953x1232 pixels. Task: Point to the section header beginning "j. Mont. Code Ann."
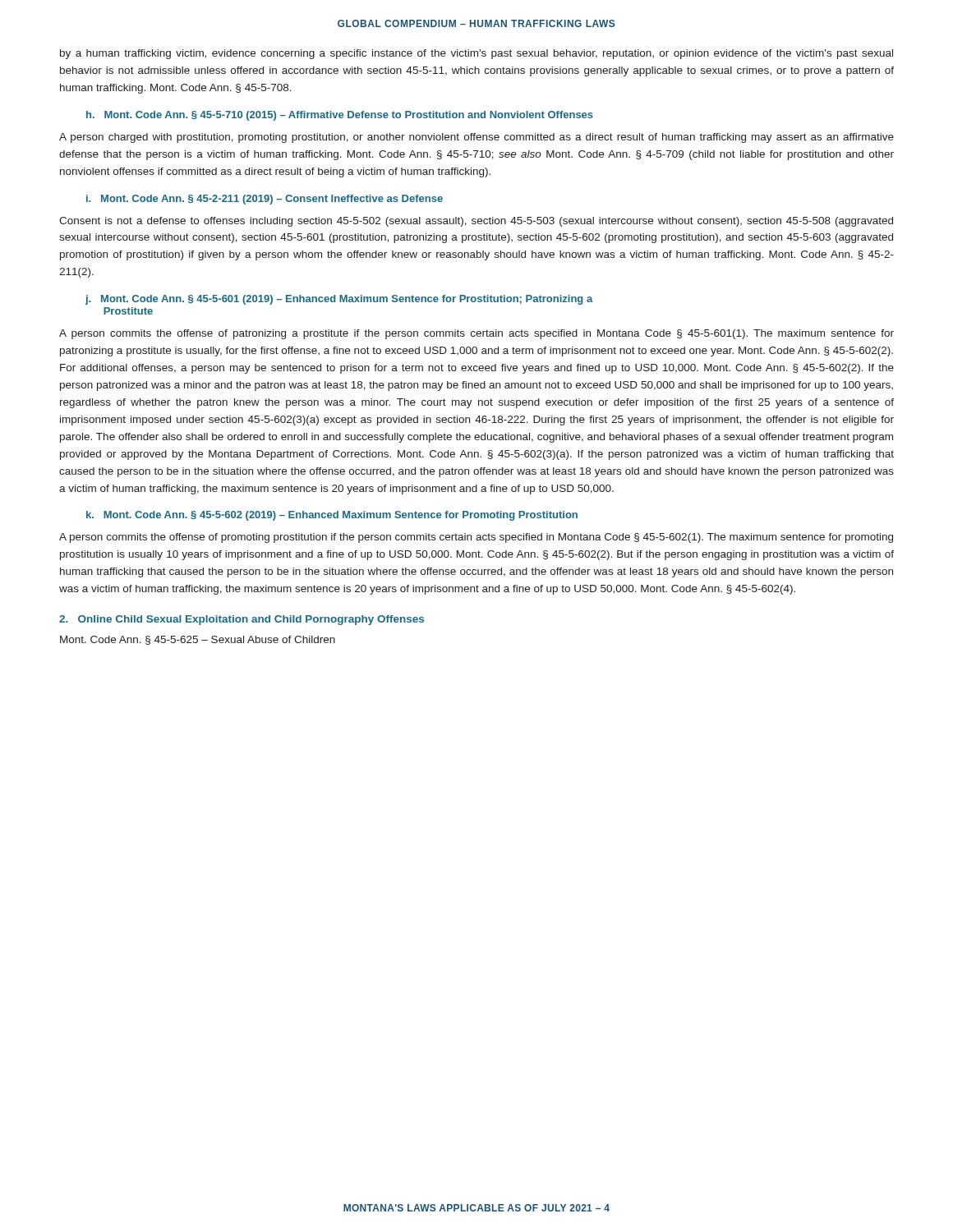tap(339, 305)
